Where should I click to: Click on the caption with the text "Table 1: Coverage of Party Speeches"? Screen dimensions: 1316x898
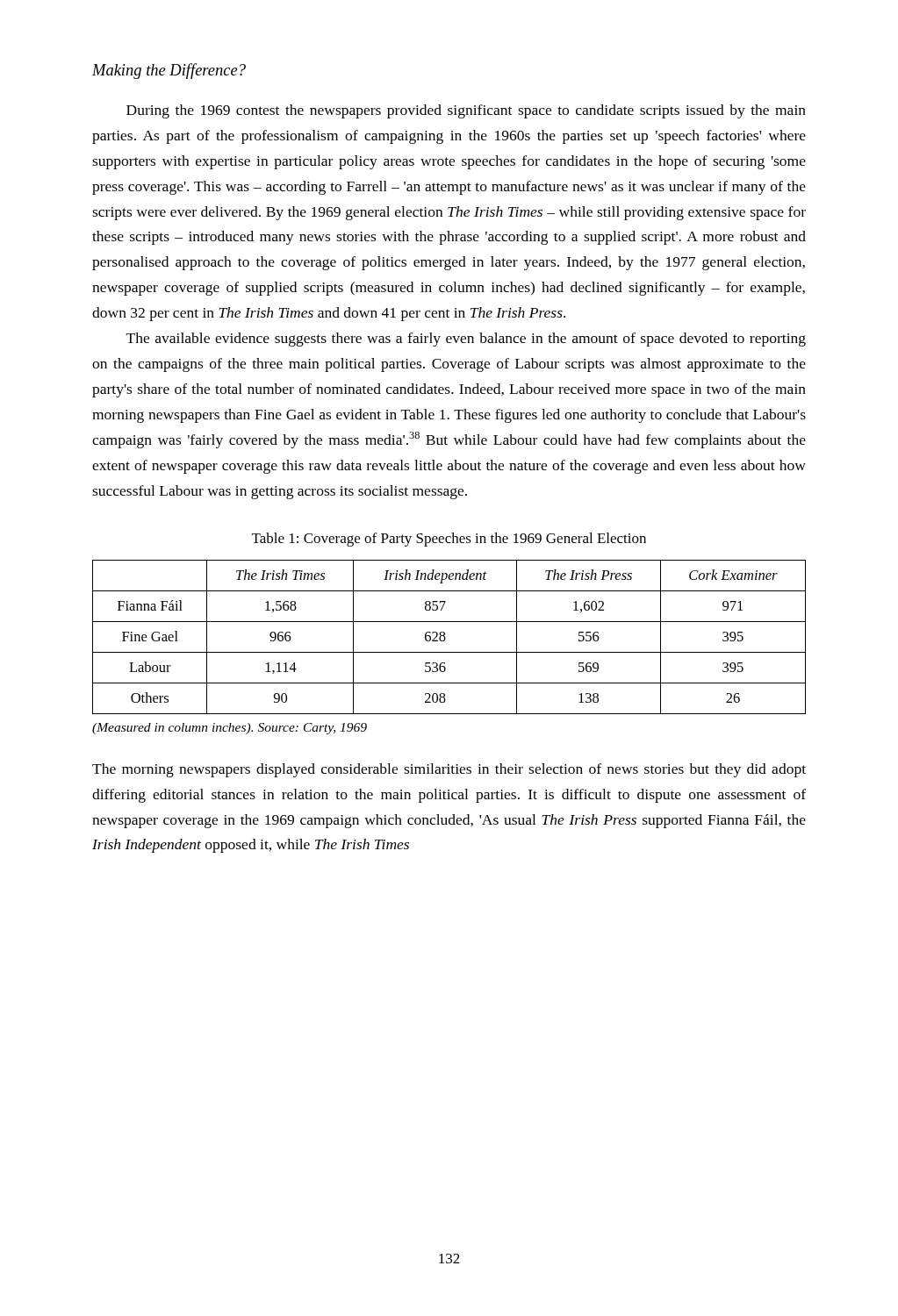point(449,538)
